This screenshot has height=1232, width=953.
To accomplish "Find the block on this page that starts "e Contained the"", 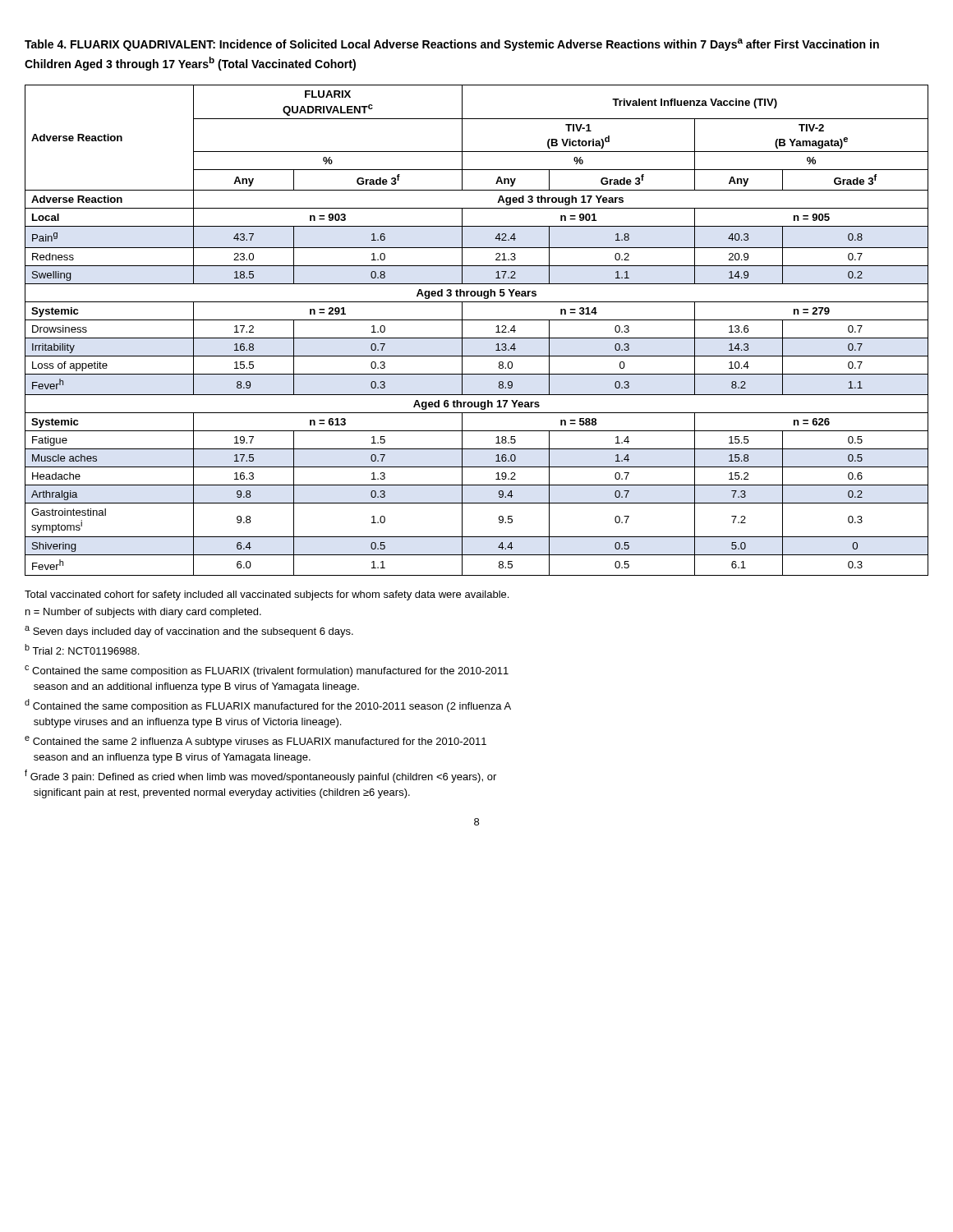I will click(x=476, y=749).
